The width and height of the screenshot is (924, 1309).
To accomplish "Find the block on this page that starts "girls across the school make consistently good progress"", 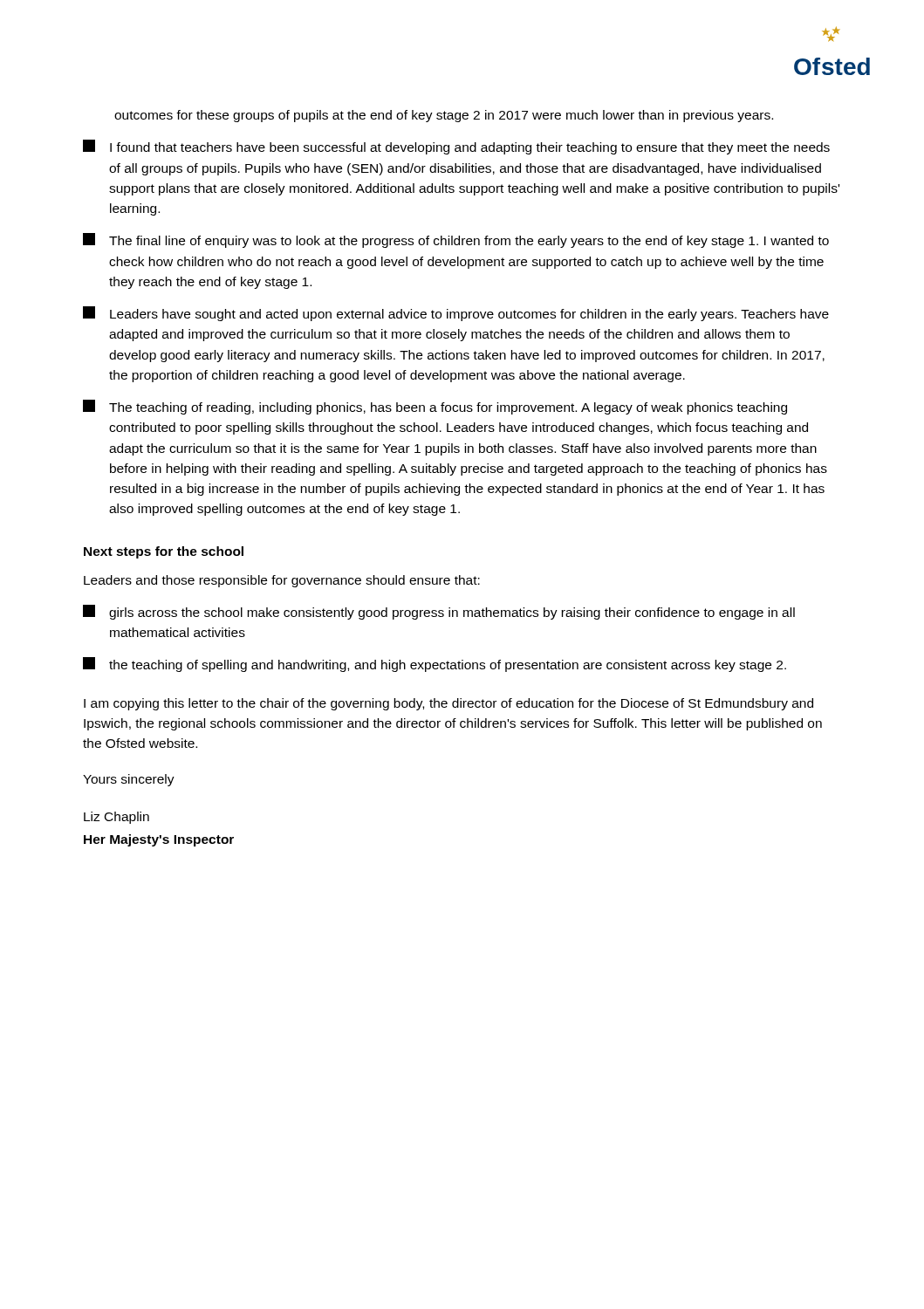I will coord(462,622).
